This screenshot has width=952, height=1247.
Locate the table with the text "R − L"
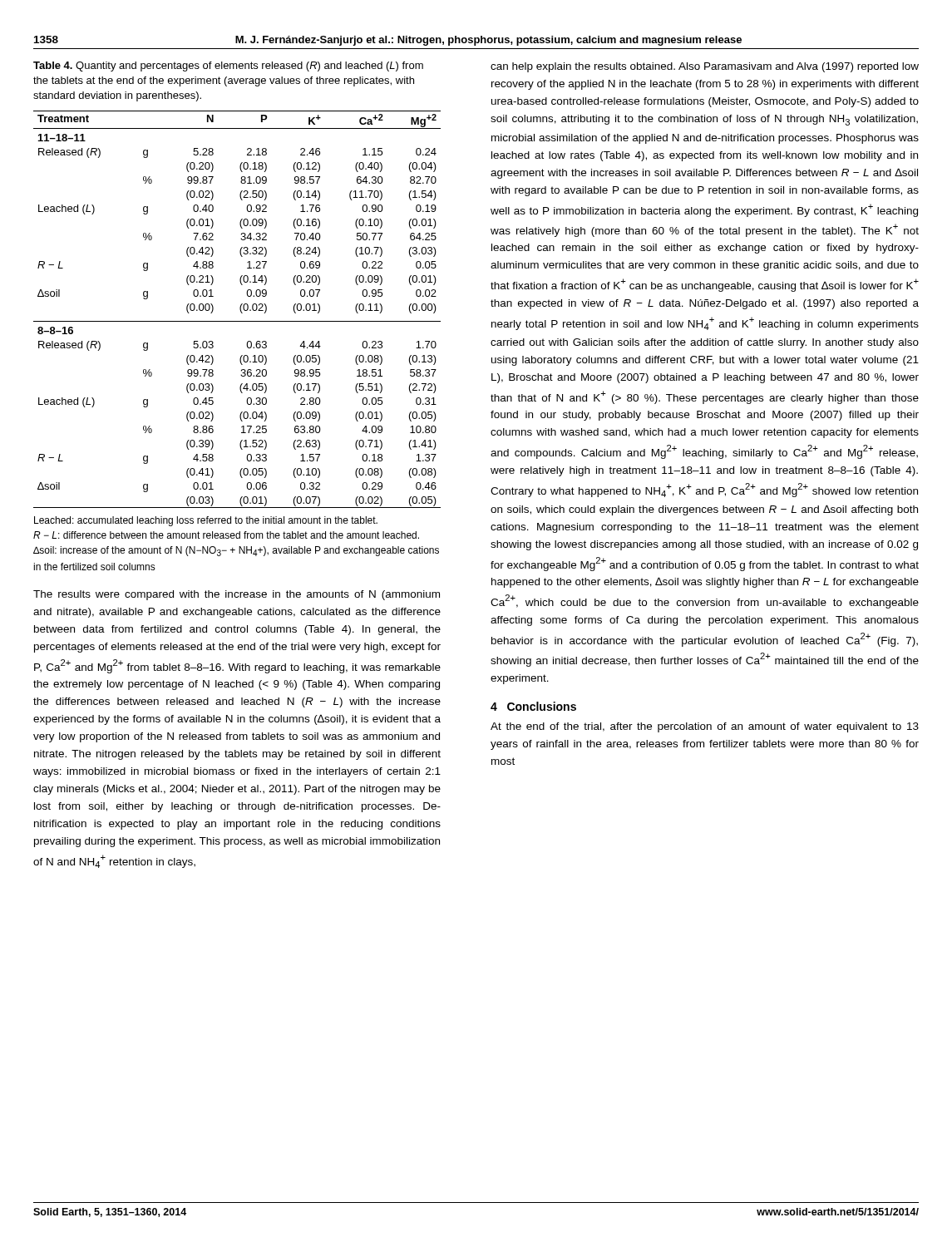(x=237, y=309)
